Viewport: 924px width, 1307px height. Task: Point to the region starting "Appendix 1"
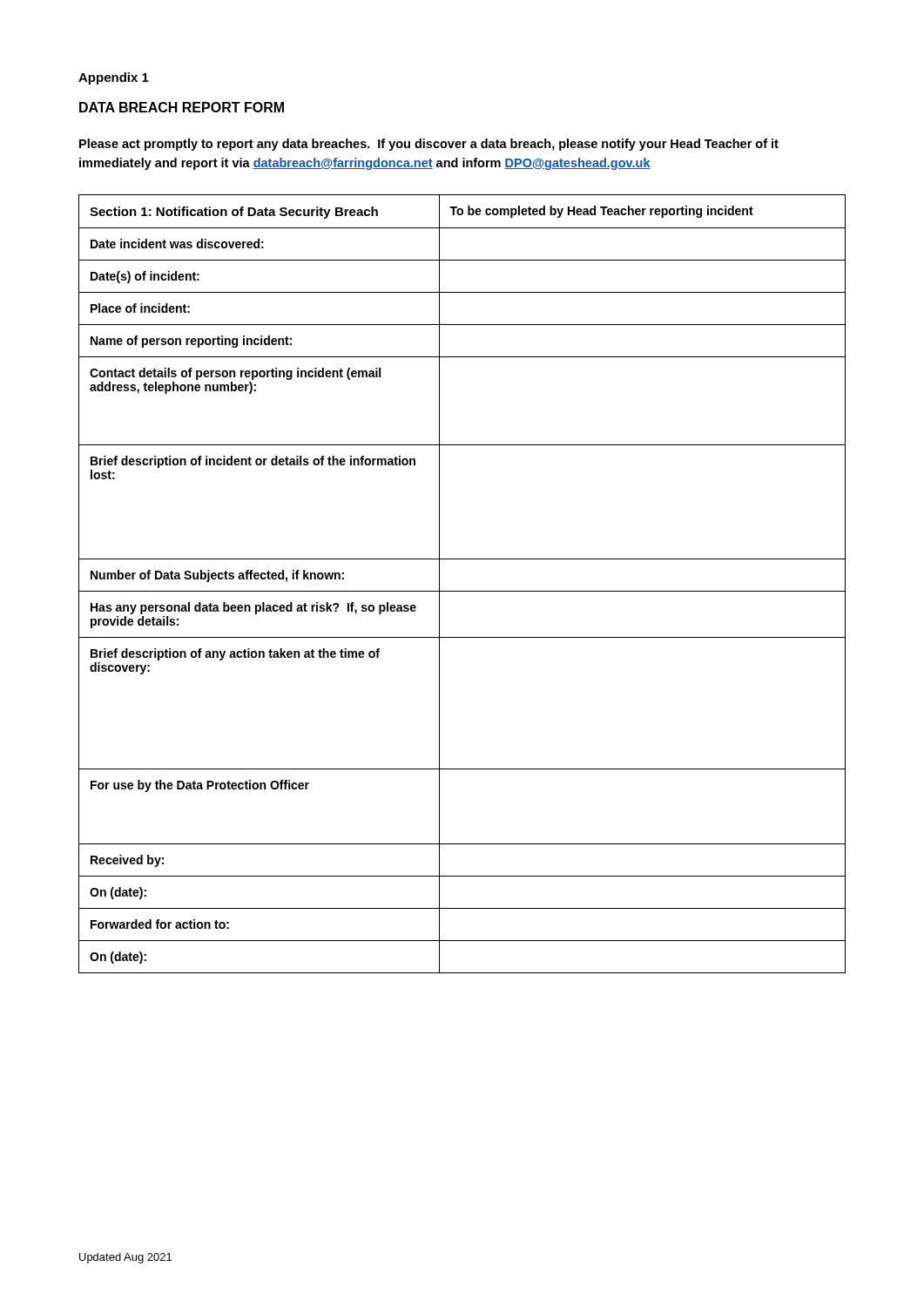[x=114, y=77]
